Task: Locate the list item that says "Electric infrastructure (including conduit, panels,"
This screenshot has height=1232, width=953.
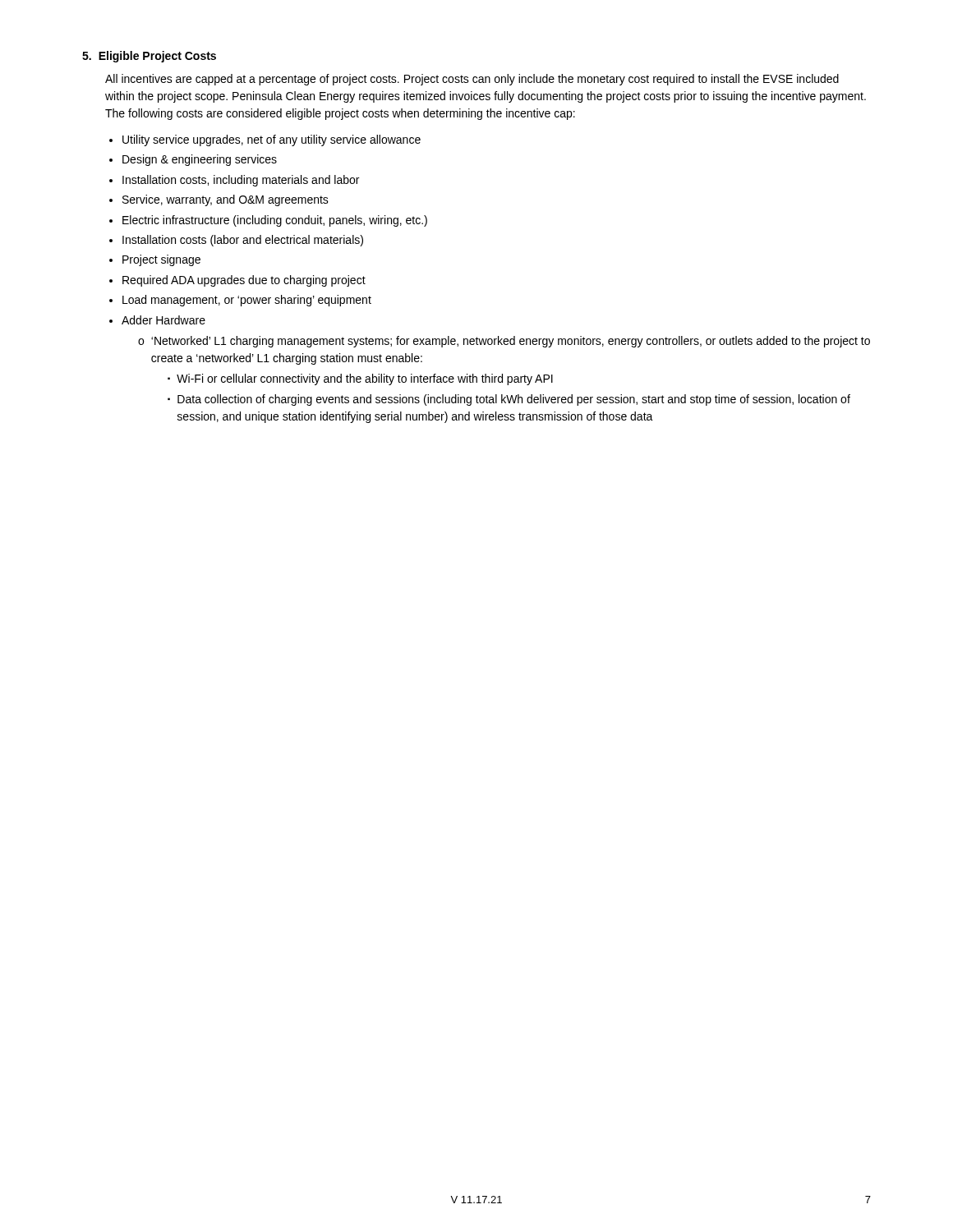Action: click(275, 220)
